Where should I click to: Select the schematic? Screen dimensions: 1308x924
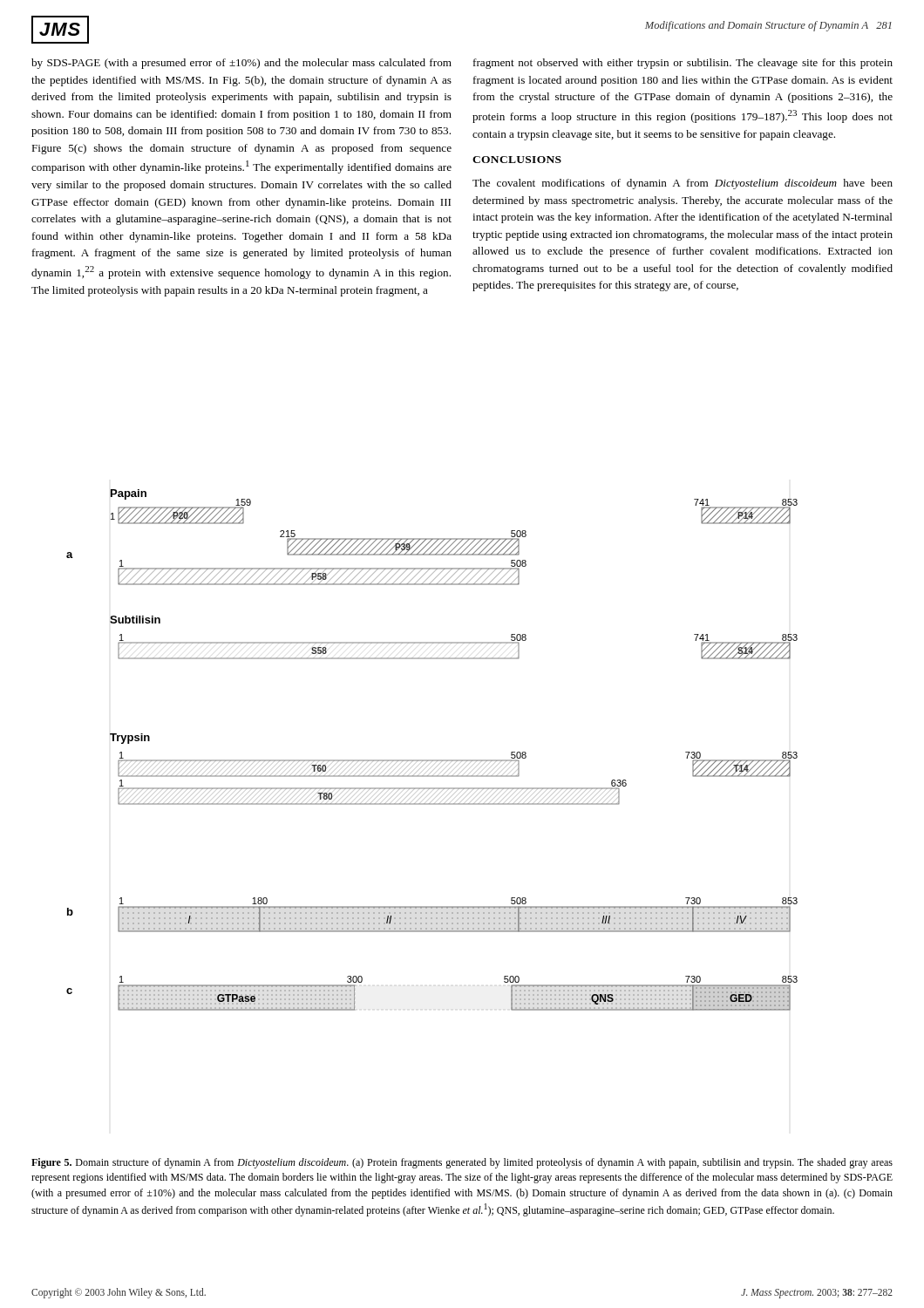point(462,813)
